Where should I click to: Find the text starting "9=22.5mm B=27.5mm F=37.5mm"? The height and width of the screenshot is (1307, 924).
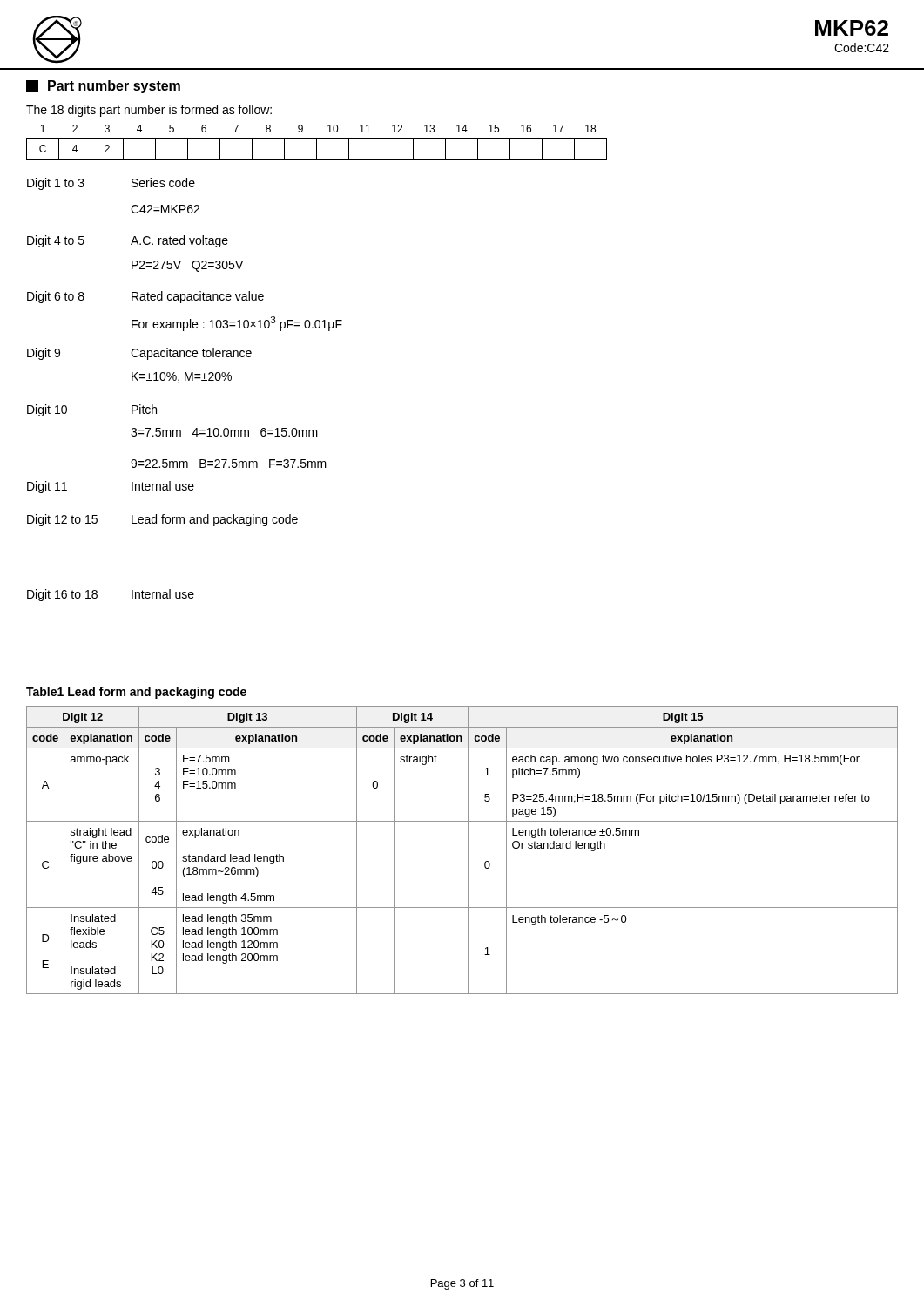[176, 464]
